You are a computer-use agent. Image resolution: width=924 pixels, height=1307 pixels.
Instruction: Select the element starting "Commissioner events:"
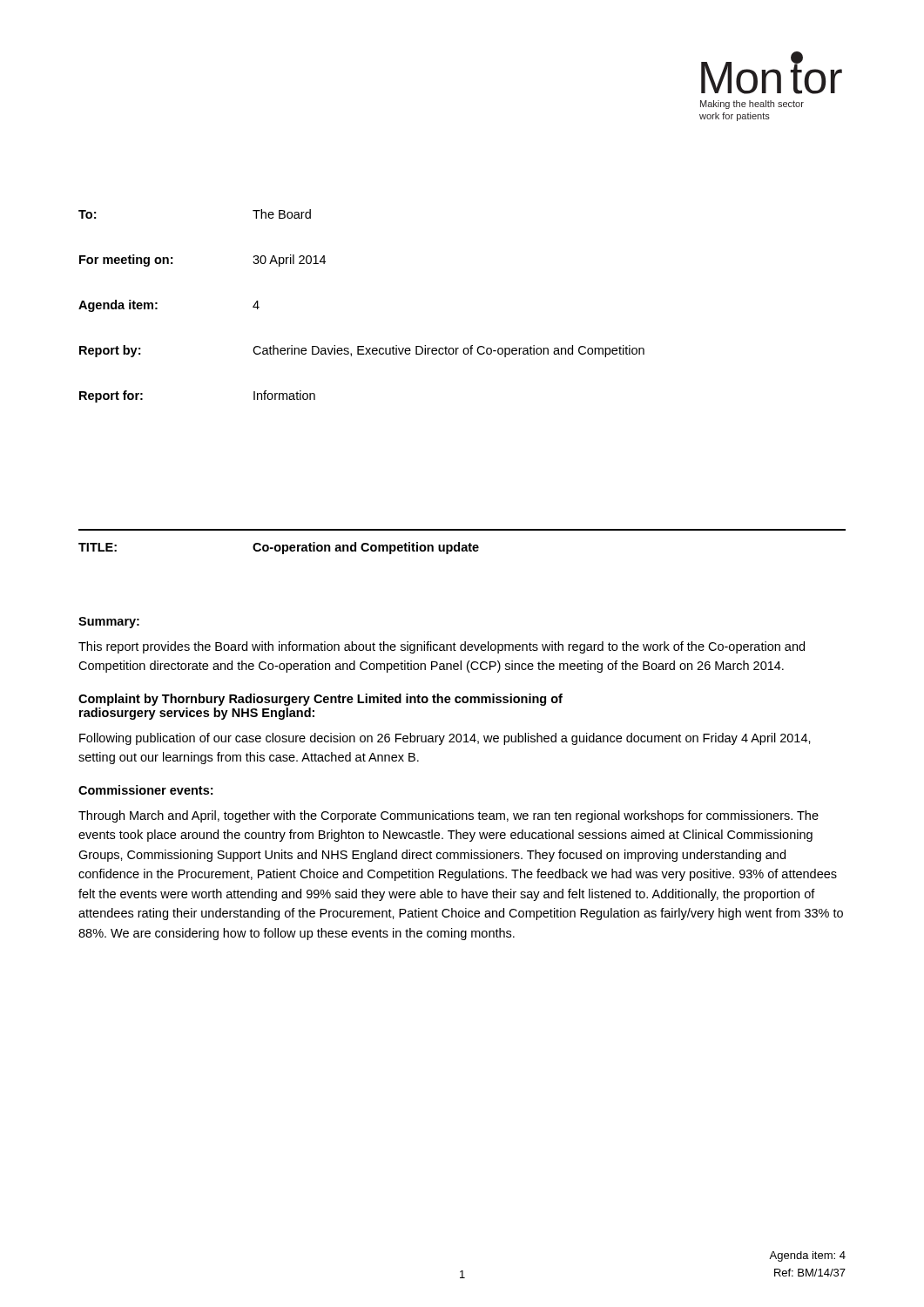[146, 790]
